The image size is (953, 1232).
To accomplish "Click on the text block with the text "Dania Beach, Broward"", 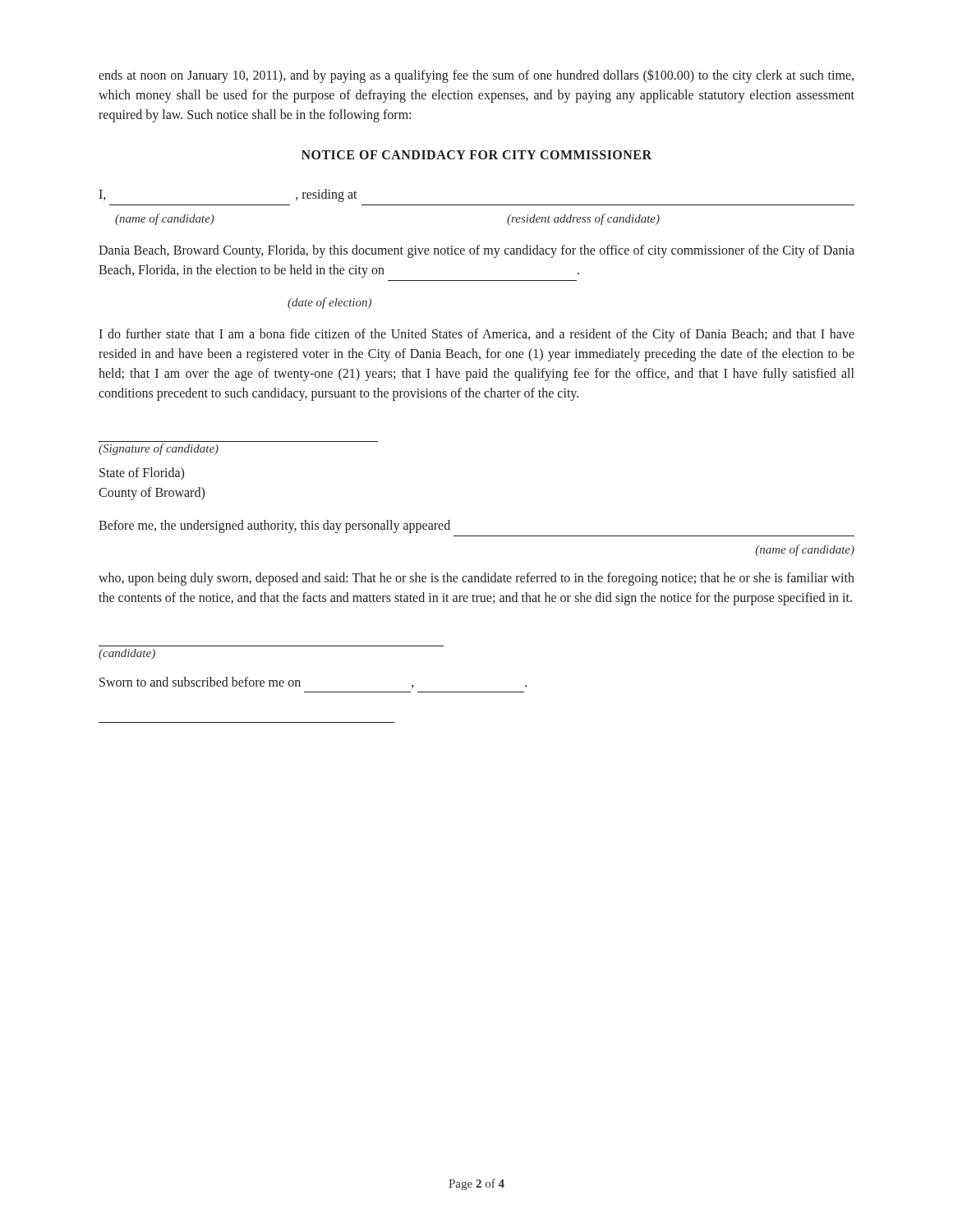I will (x=476, y=261).
